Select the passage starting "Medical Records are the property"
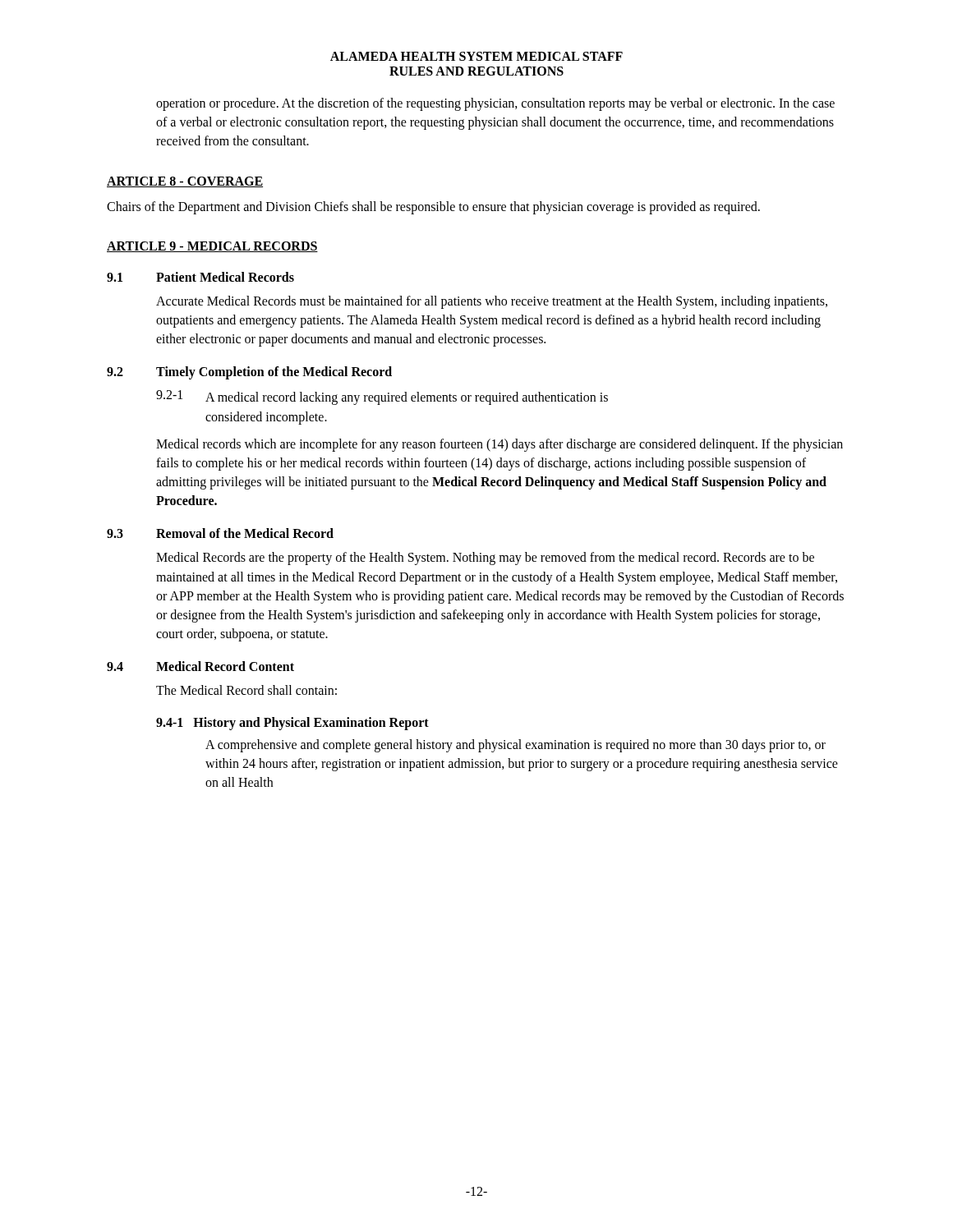The image size is (953, 1232). click(x=500, y=596)
